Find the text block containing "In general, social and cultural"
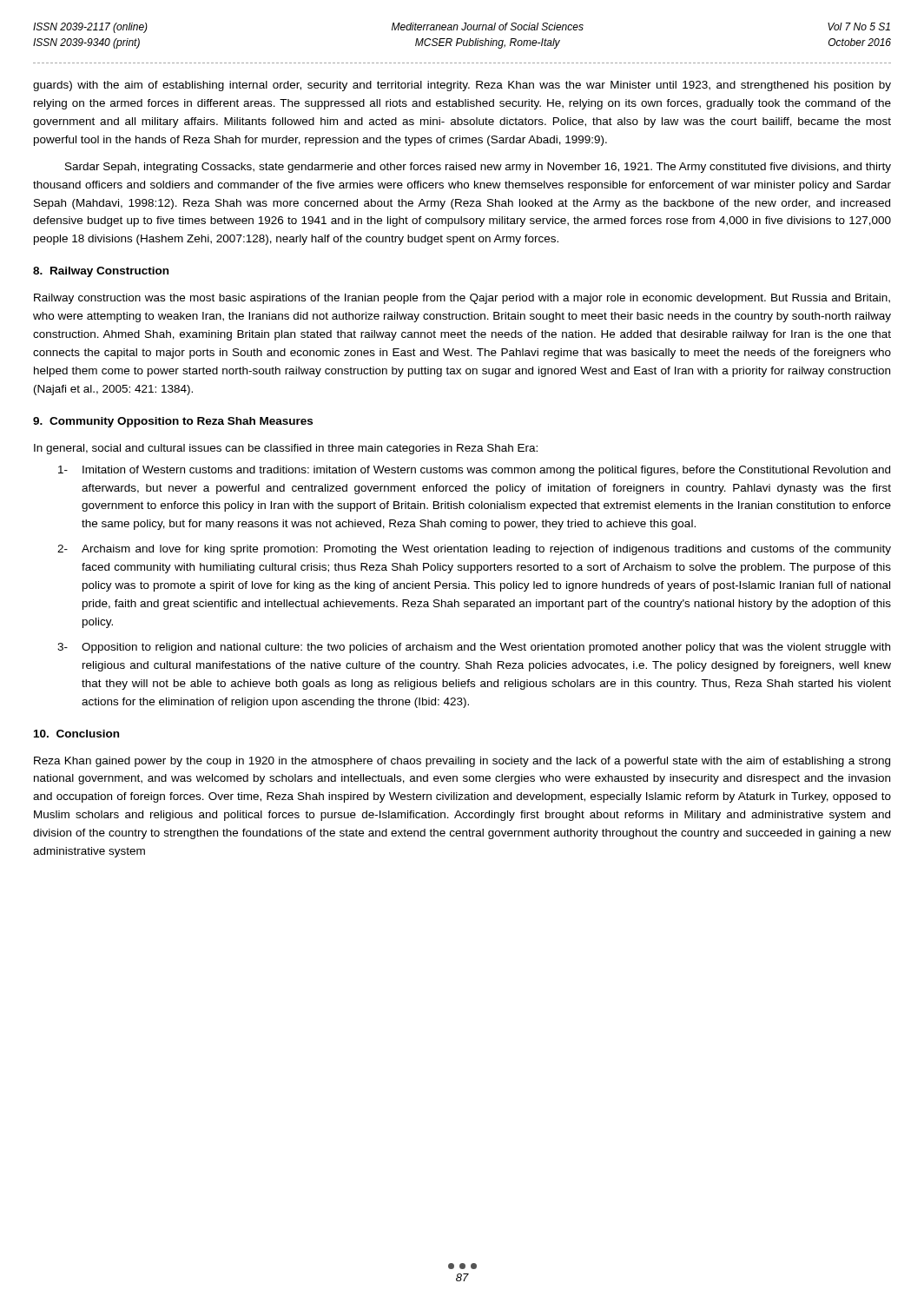 (462, 448)
